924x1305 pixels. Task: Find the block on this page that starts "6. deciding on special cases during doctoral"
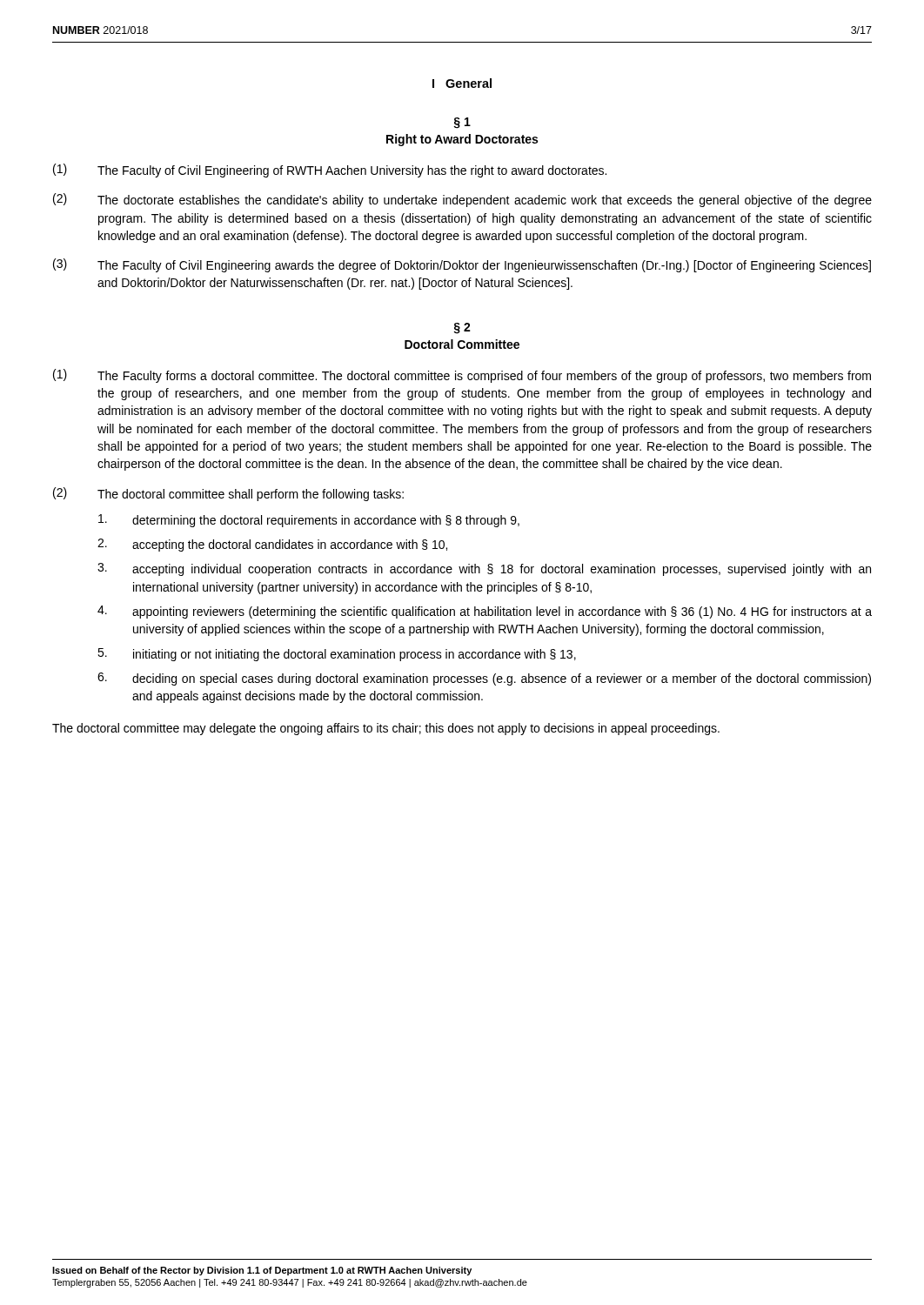pyautogui.click(x=485, y=688)
